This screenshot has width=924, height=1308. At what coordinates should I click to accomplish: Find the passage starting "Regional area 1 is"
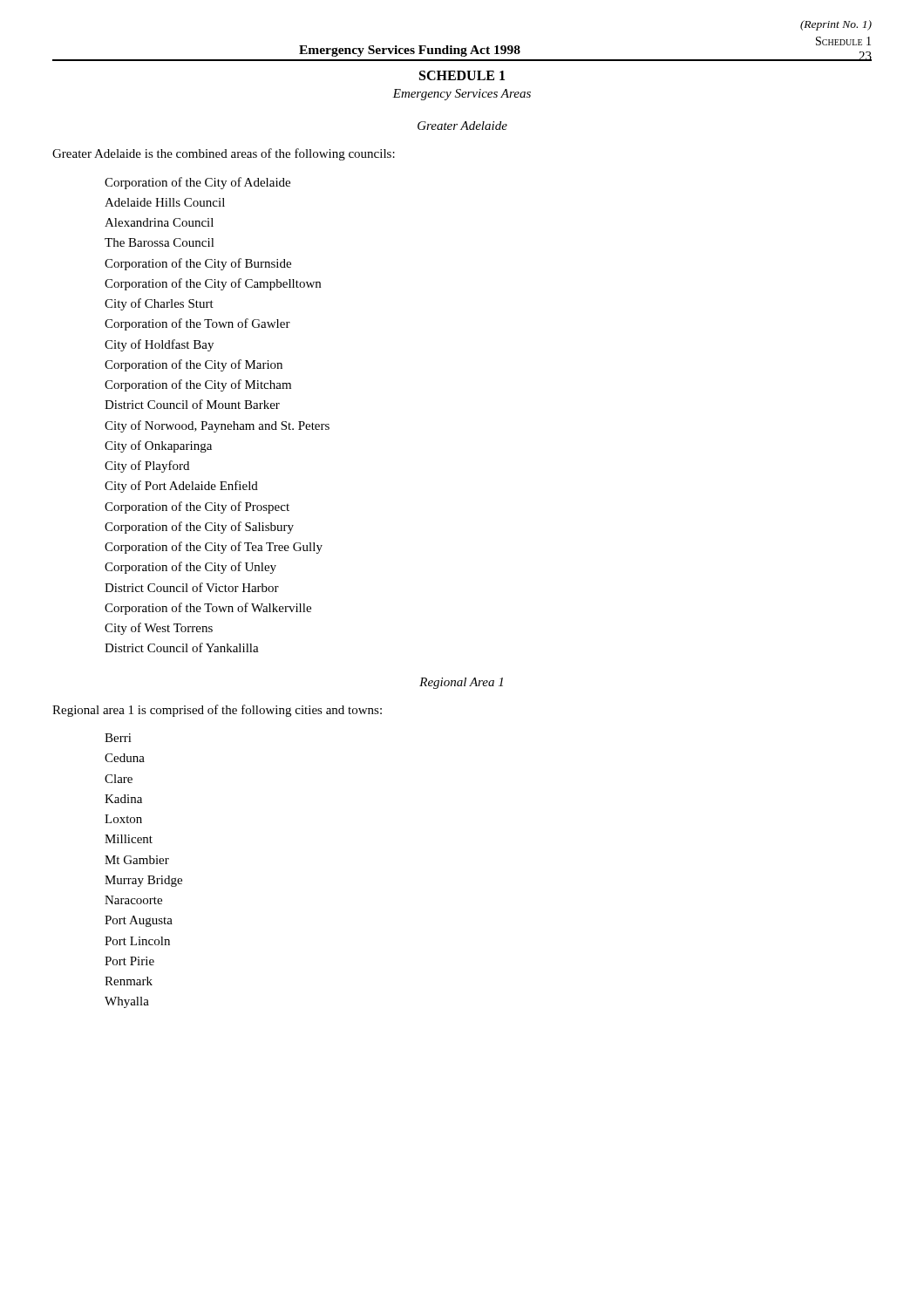[x=218, y=709]
